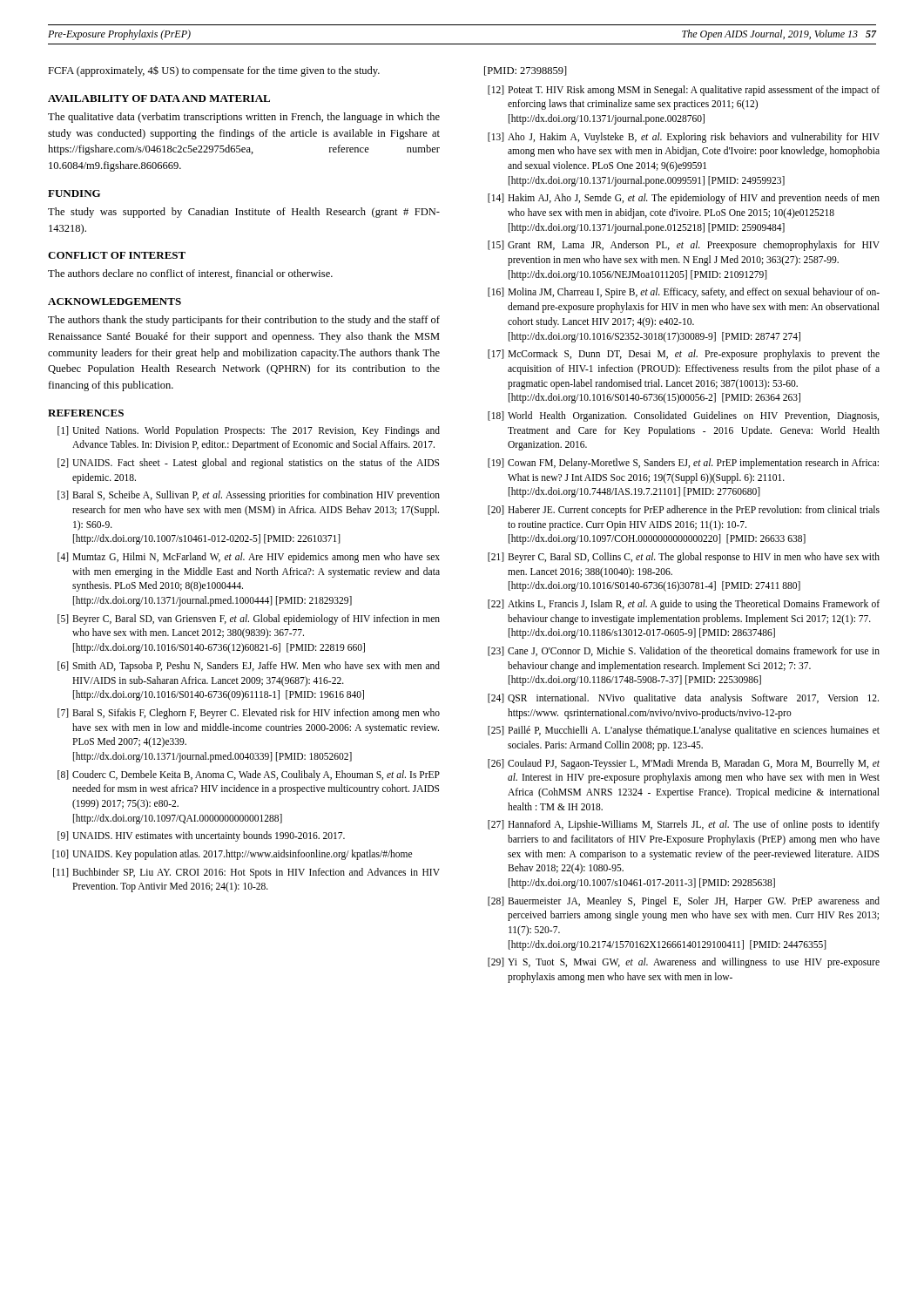The image size is (924, 1307).
Task: Locate the list item that reads "[6] Smith AD,"
Action: 244,680
